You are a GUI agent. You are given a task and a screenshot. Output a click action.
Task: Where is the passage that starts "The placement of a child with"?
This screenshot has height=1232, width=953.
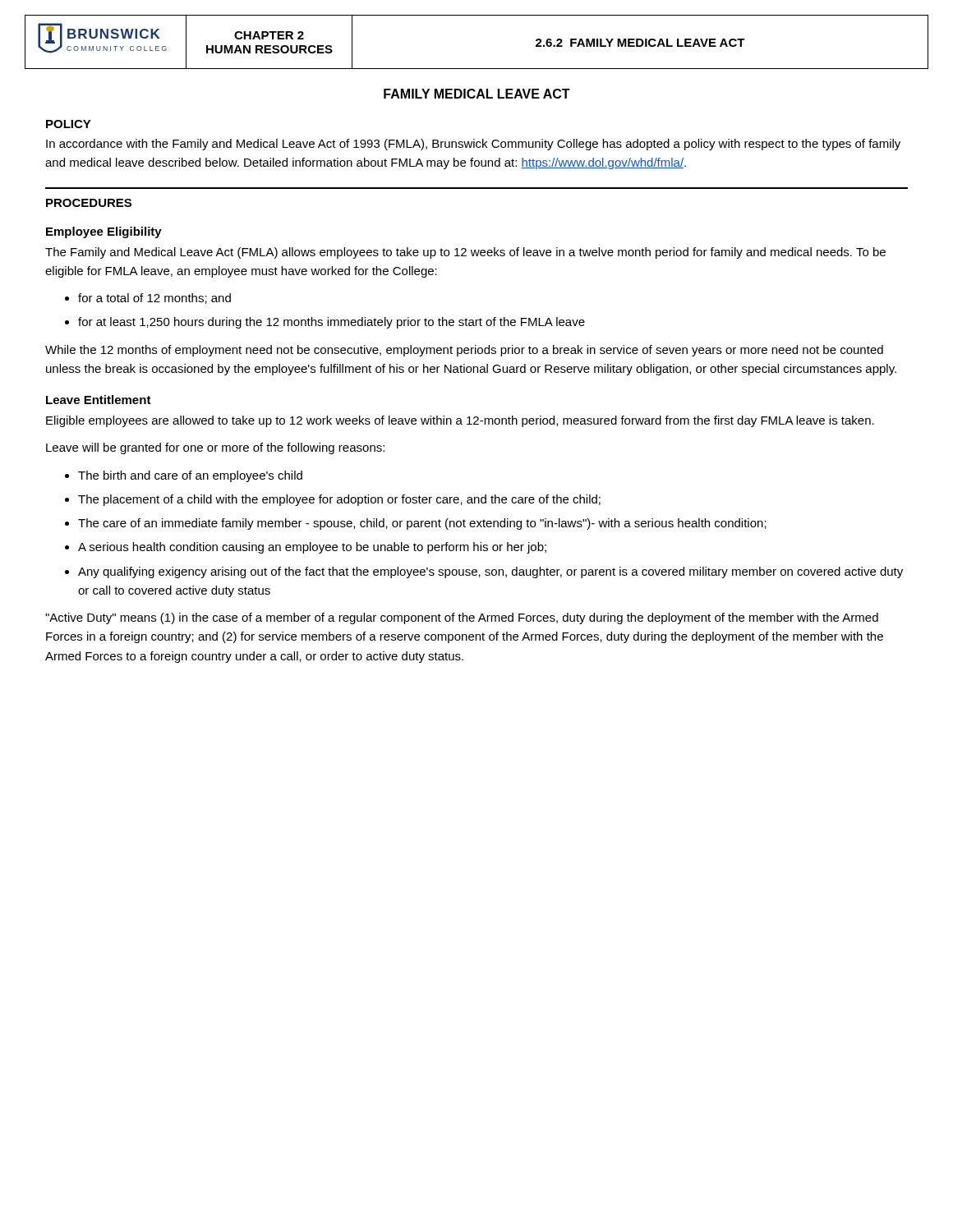click(x=340, y=499)
